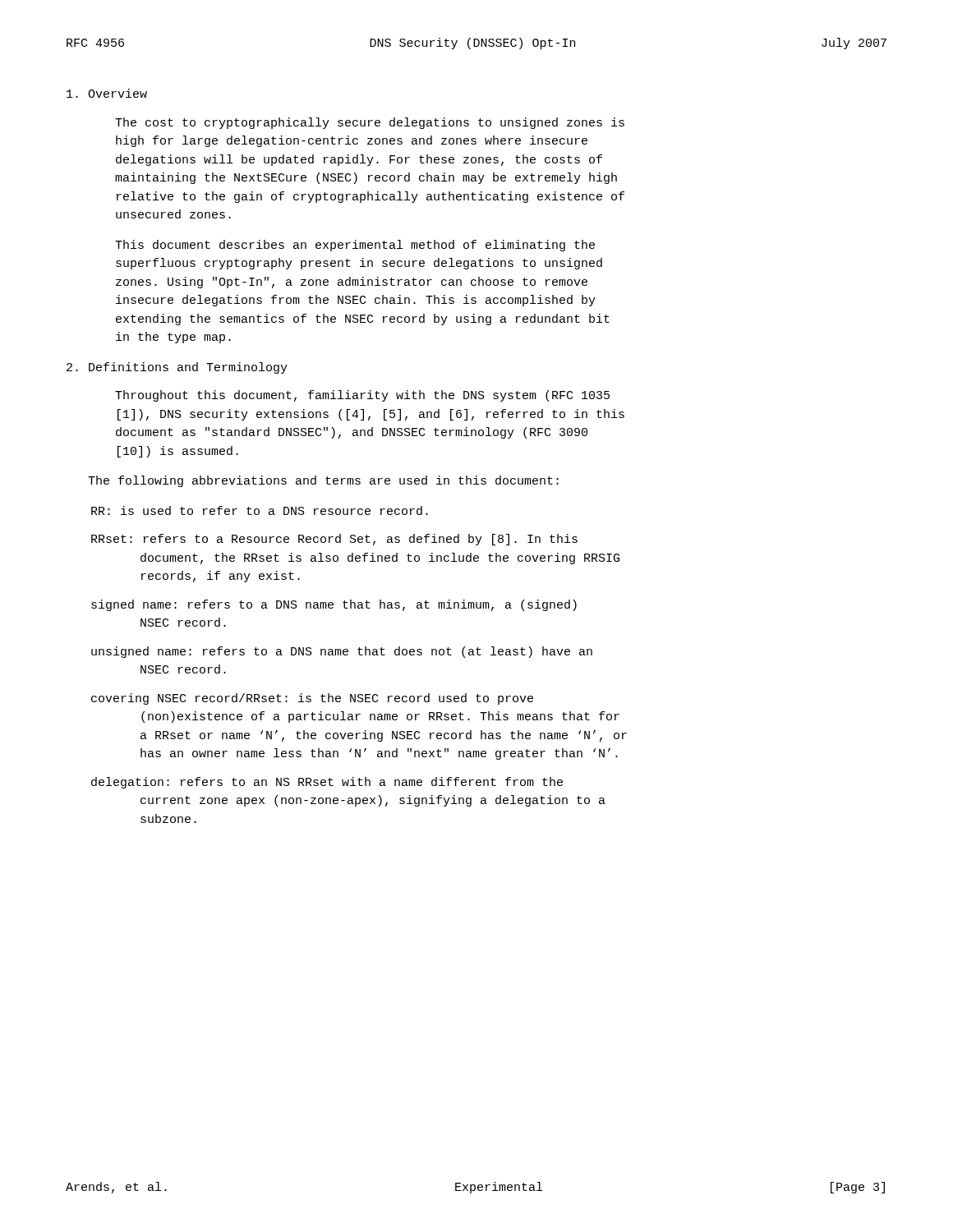This screenshot has height=1232, width=953.
Task: Find the text block that reads "This document describes an experimental"
Action: (363, 292)
